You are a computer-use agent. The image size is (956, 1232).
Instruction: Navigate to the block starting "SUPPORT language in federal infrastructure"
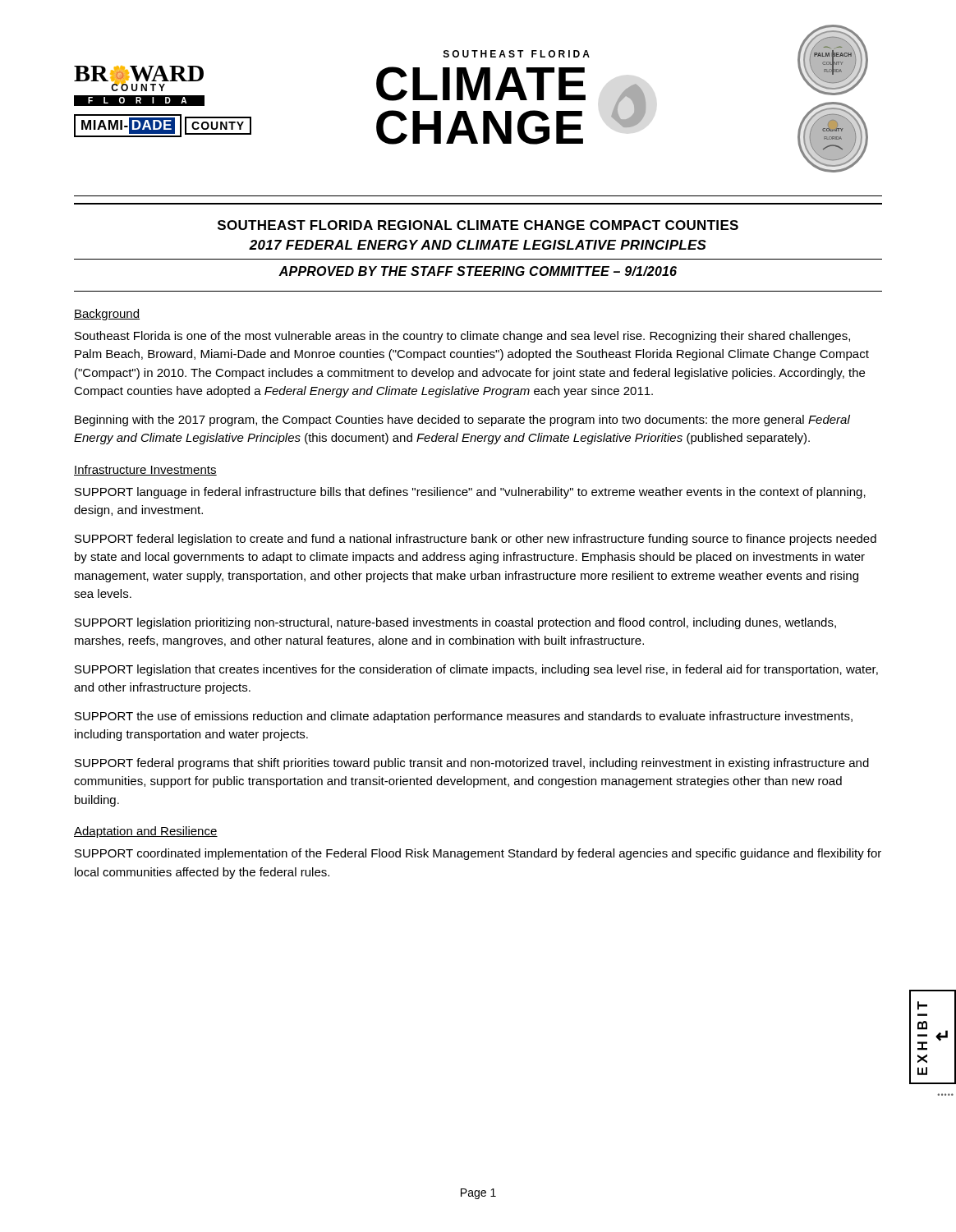click(470, 500)
